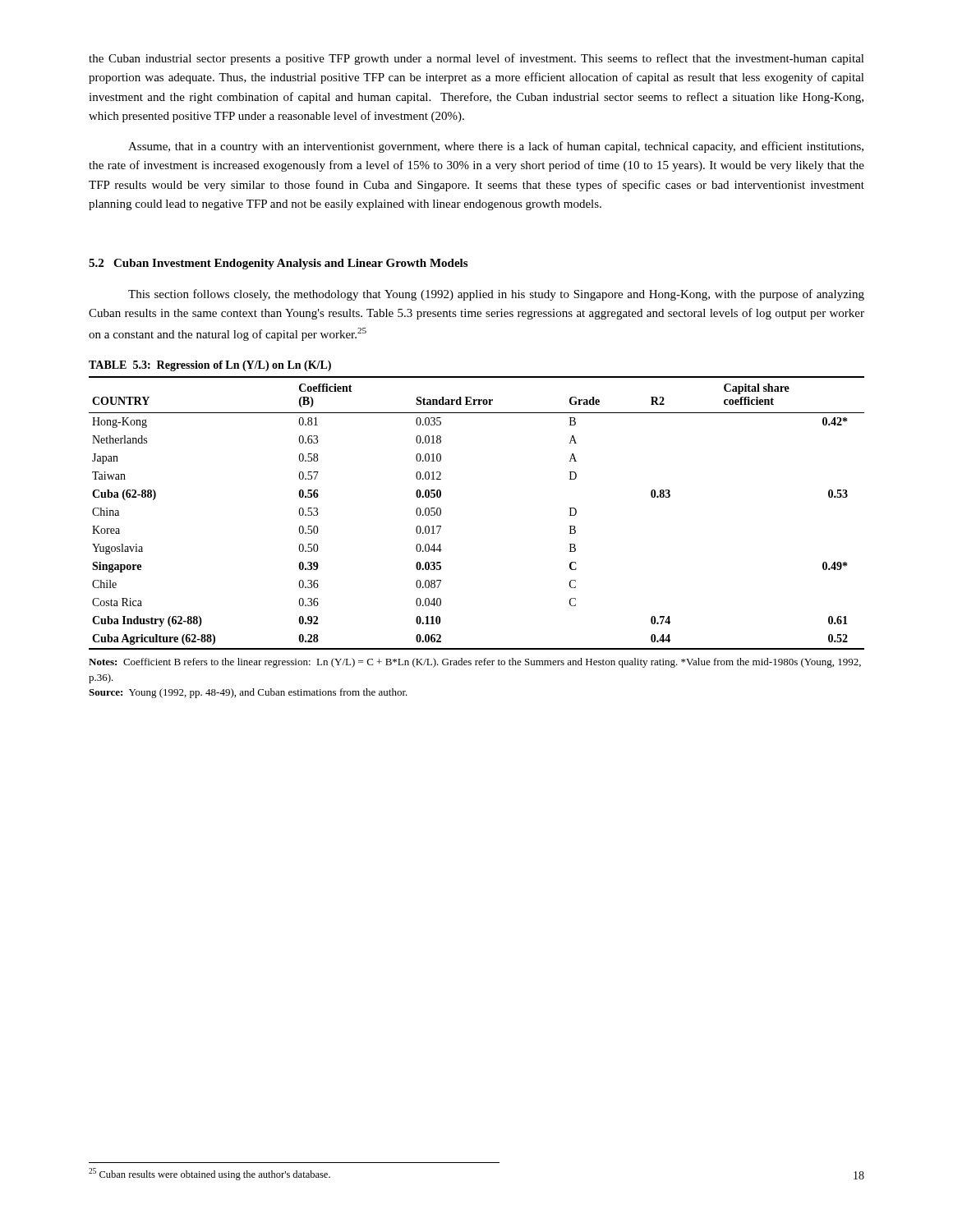Screen dimensions: 1232x953
Task: Point to the block beginning "Assume, that in a country with an"
Action: pos(476,175)
